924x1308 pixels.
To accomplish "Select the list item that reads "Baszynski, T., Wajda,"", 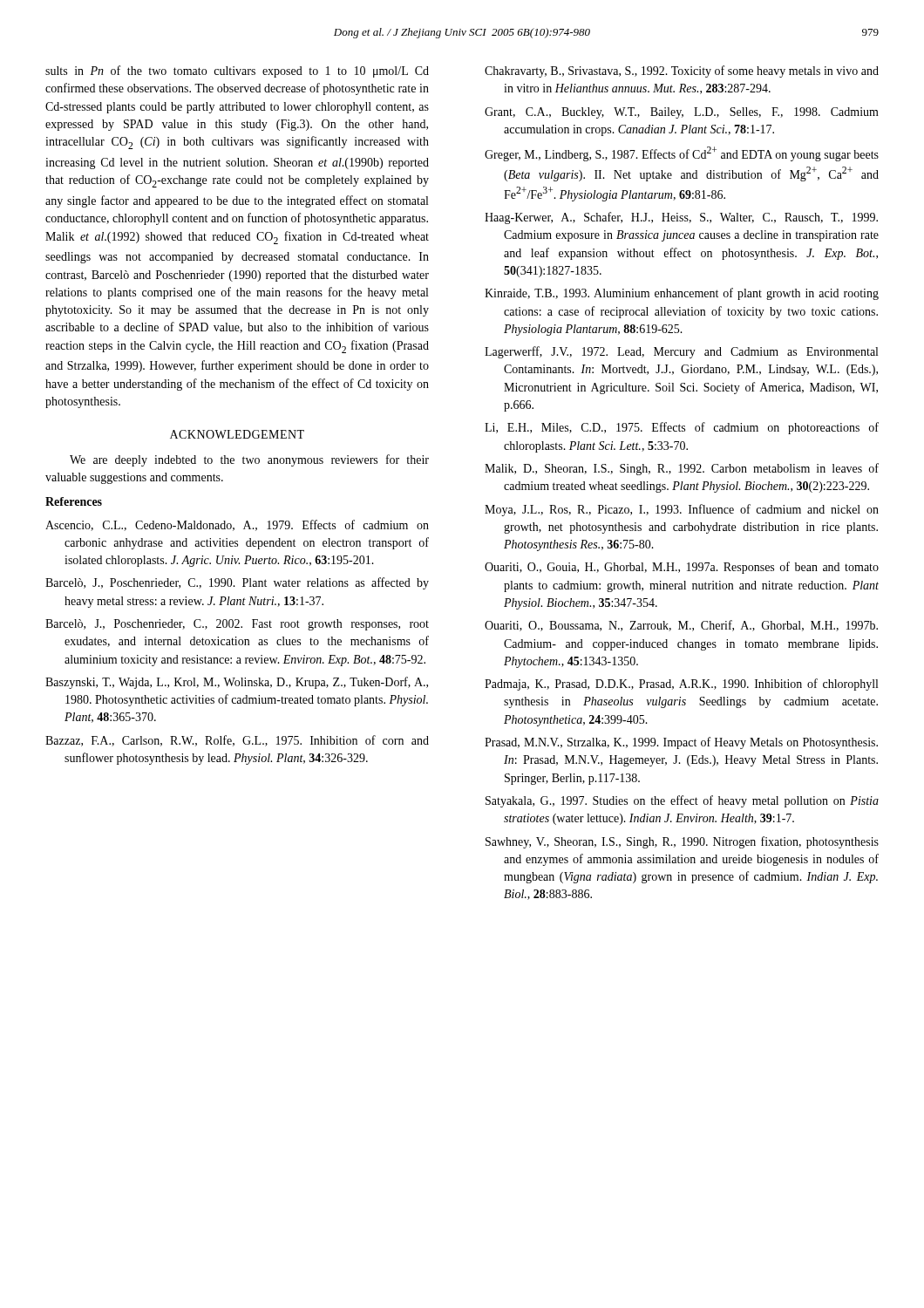I will point(237,700).
